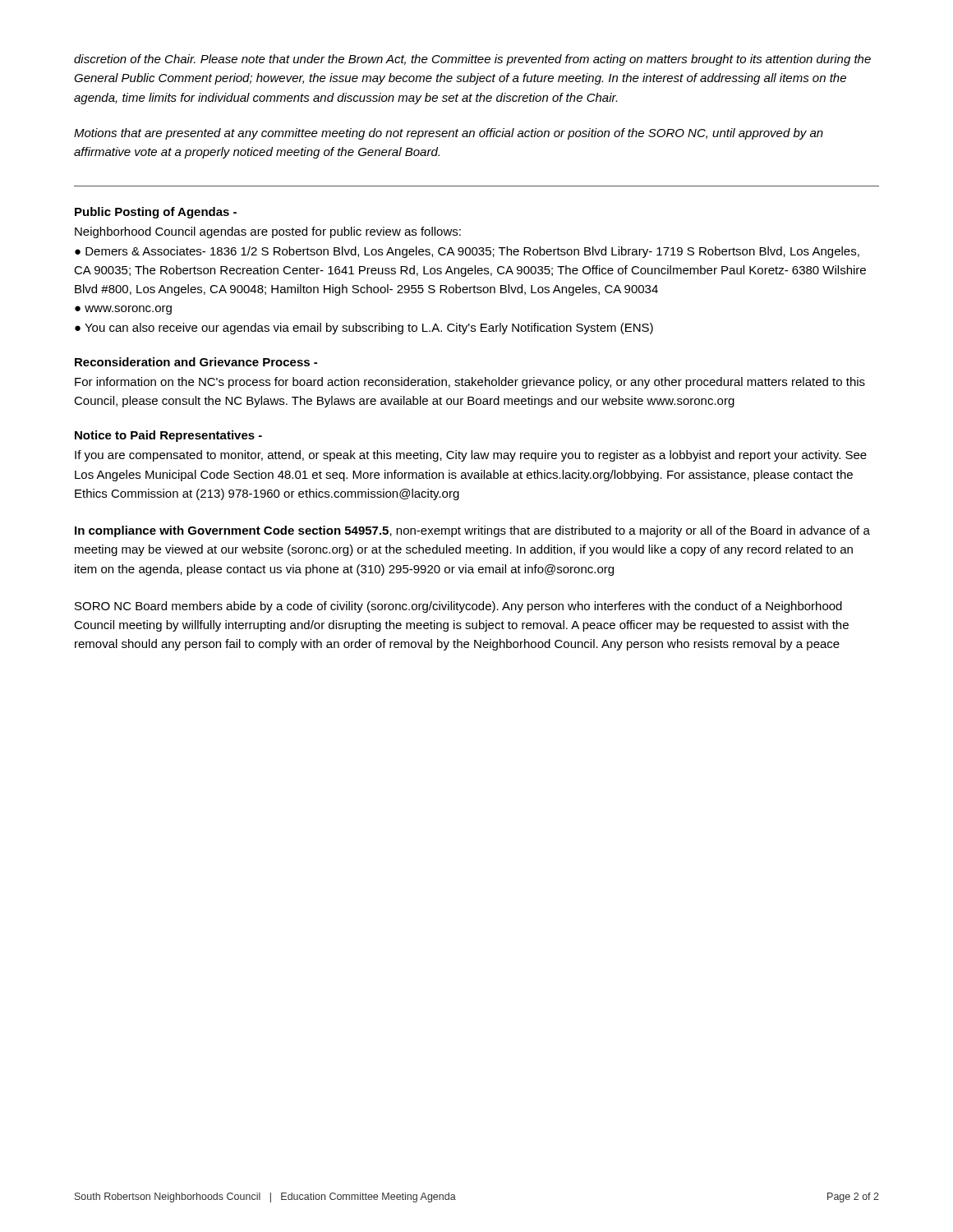Find the list item containing "● Demers & Associates- 1836"
This screenshot has width=953, height=1232.
[470, 270]
